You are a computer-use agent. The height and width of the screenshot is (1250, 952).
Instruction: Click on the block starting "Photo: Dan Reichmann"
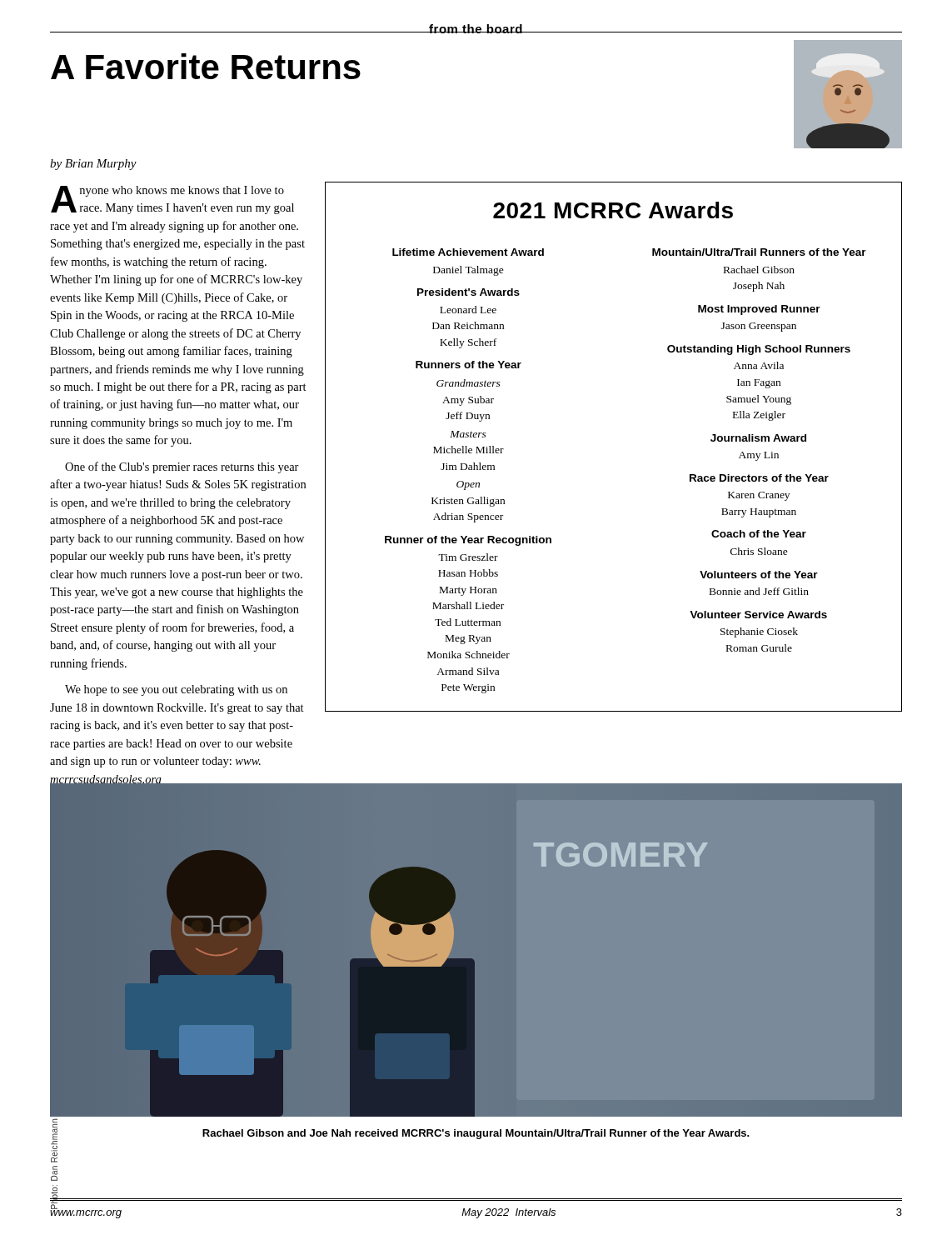pos(55,1164)
